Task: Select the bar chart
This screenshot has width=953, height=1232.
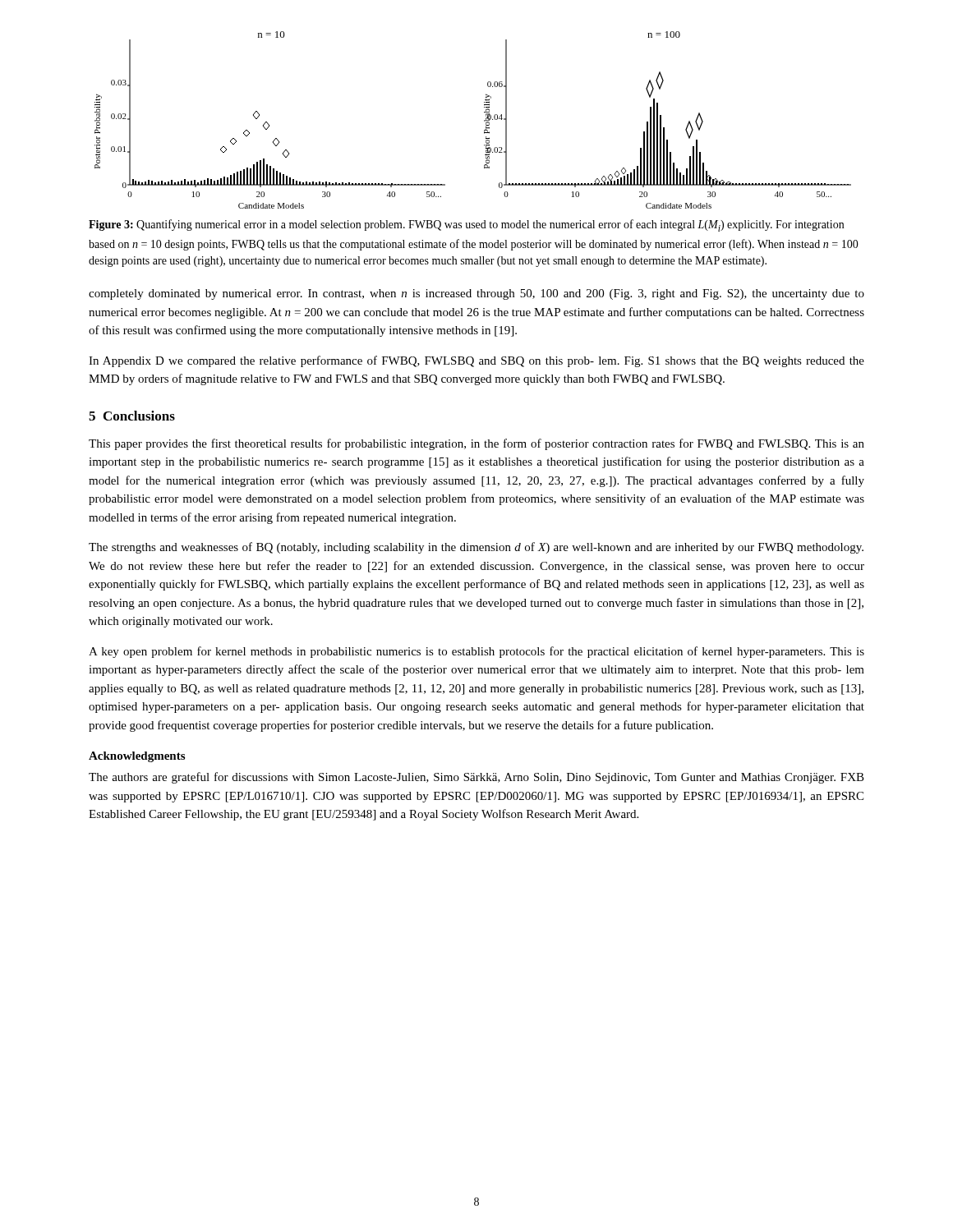Action: coord(476,119)
